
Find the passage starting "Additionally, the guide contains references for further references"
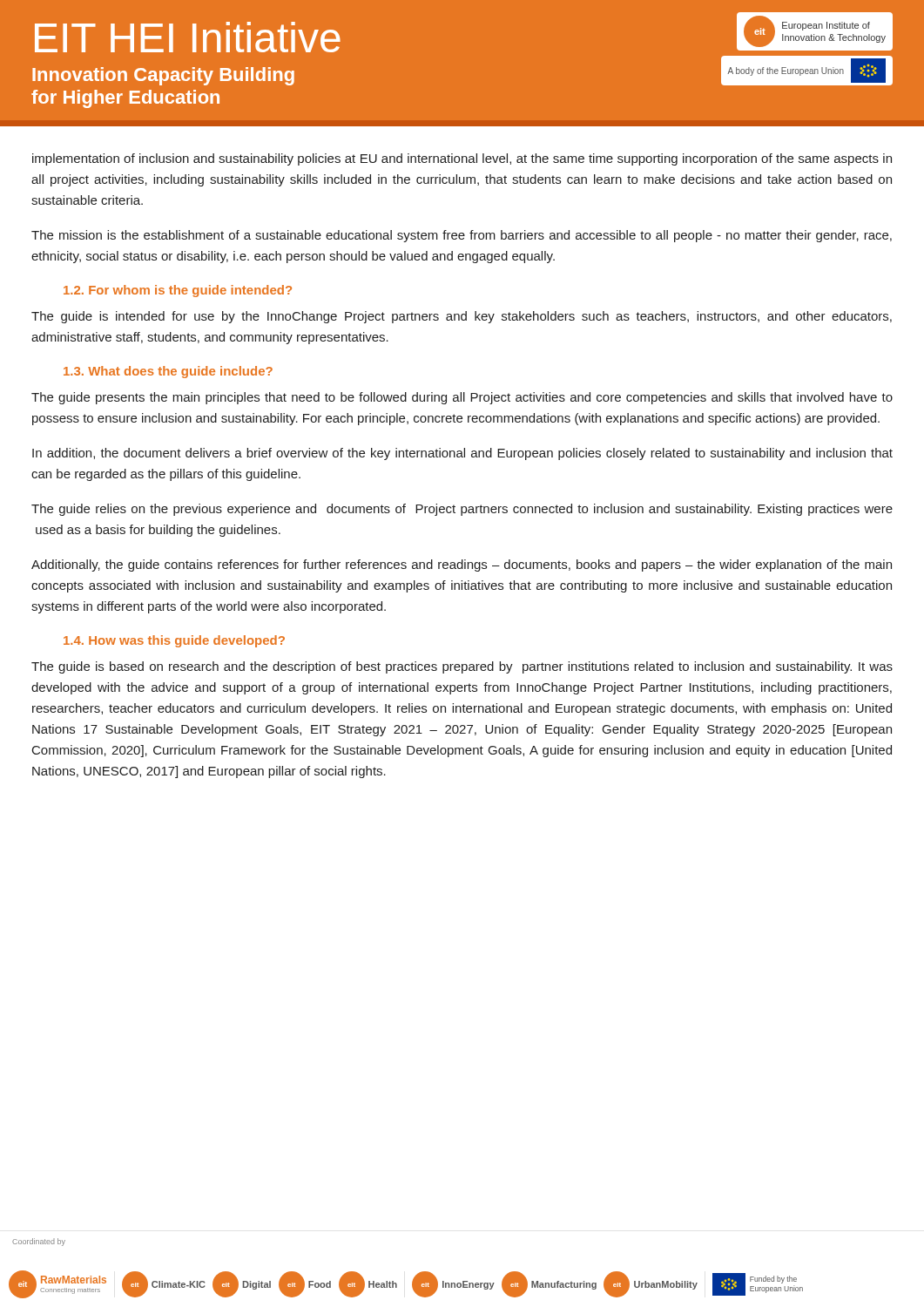(462, 585)
